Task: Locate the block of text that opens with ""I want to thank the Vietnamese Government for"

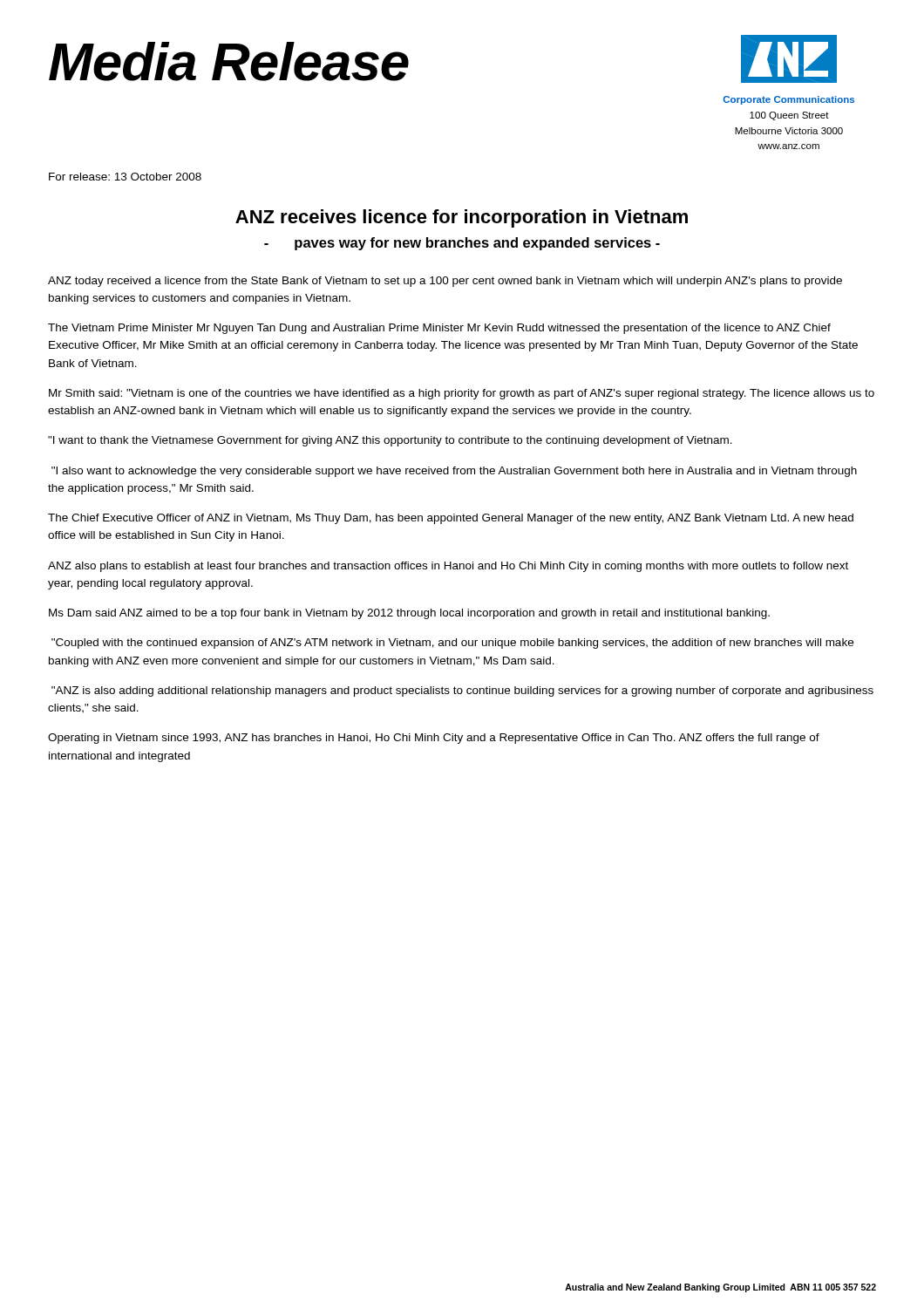Action: [x=390, y=440]
